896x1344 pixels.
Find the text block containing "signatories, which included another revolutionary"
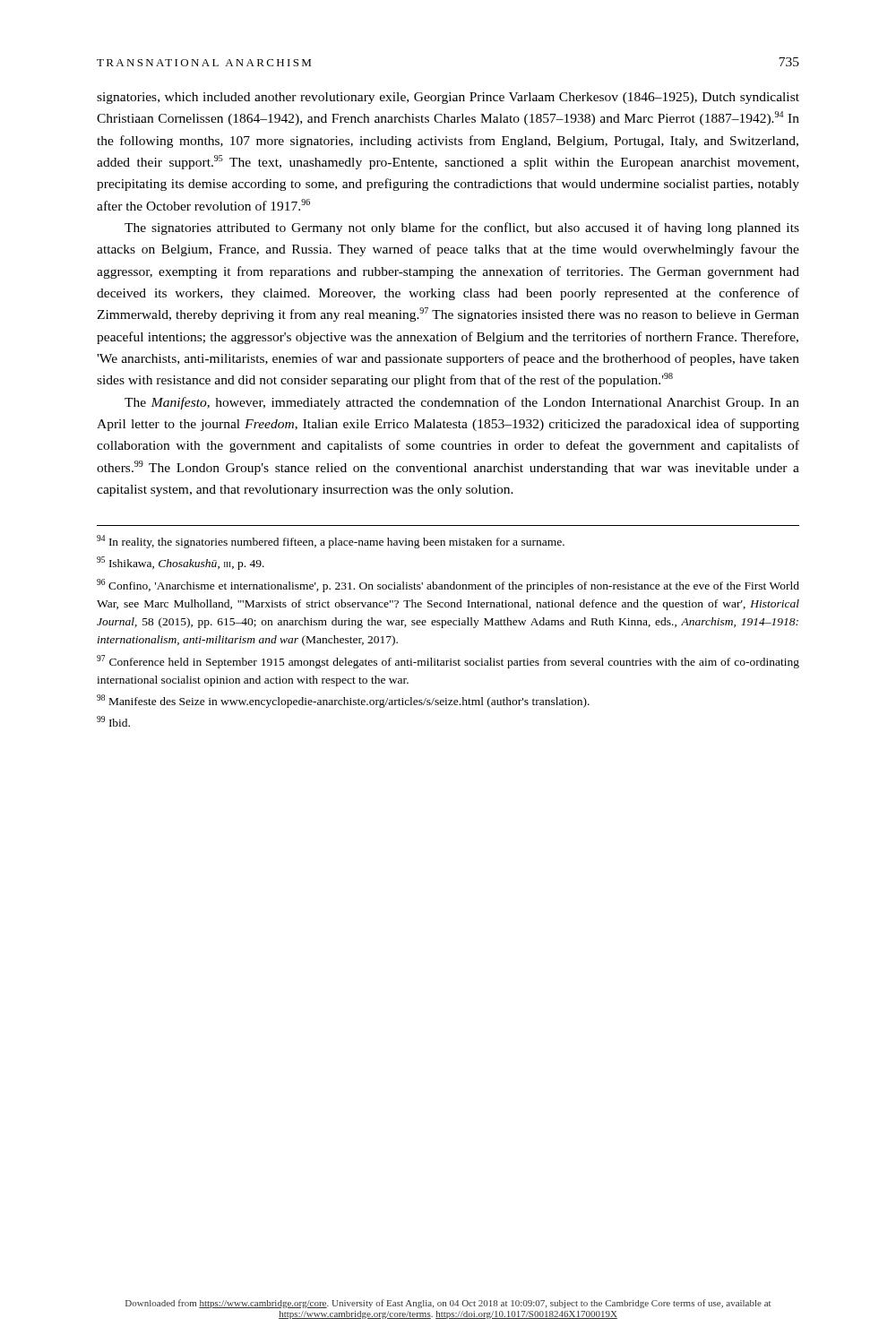[448, 151]
